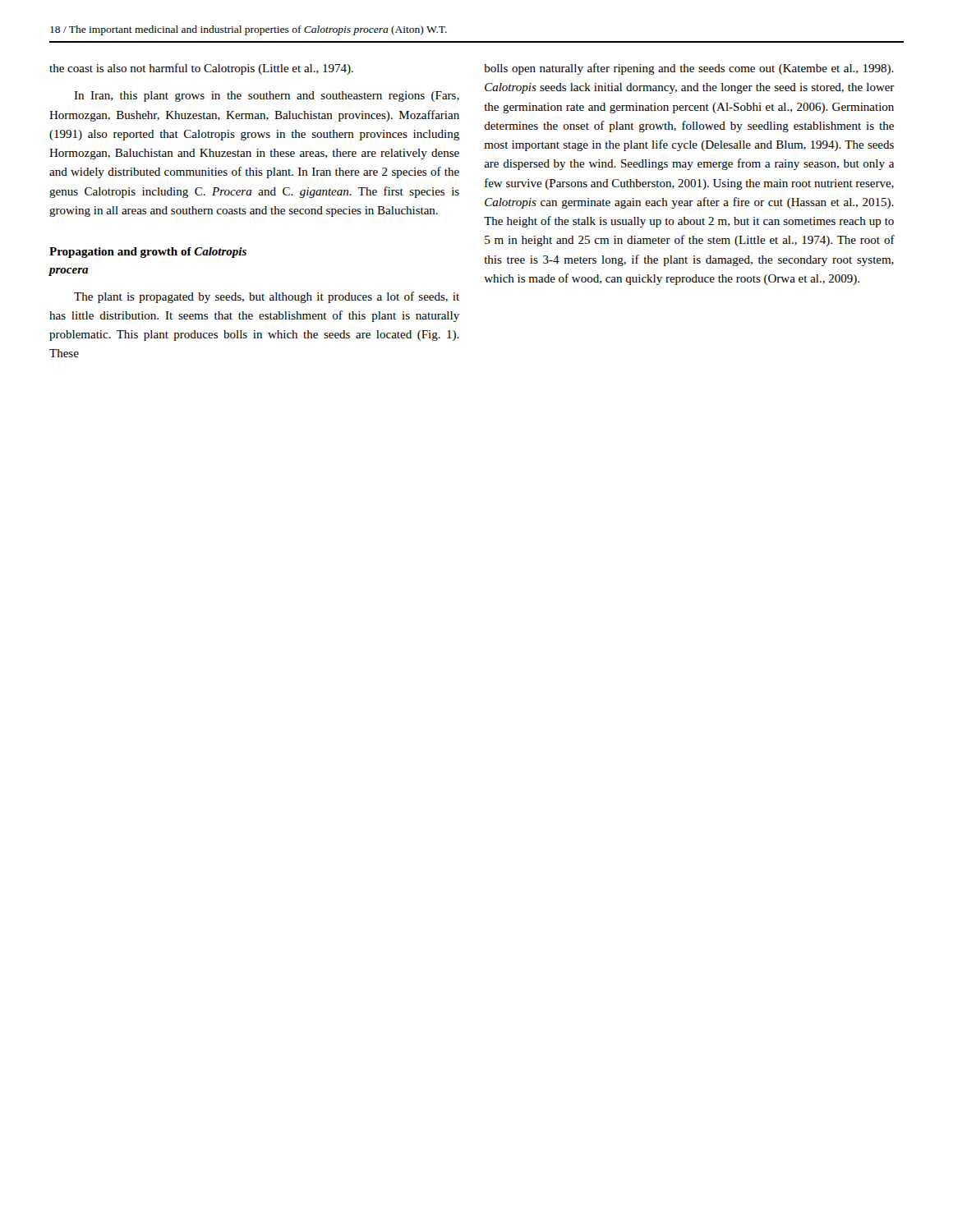Click the passage that begins "The plant is propagated by seeds,"
The image size is (953, 1232).
[254, 325]
